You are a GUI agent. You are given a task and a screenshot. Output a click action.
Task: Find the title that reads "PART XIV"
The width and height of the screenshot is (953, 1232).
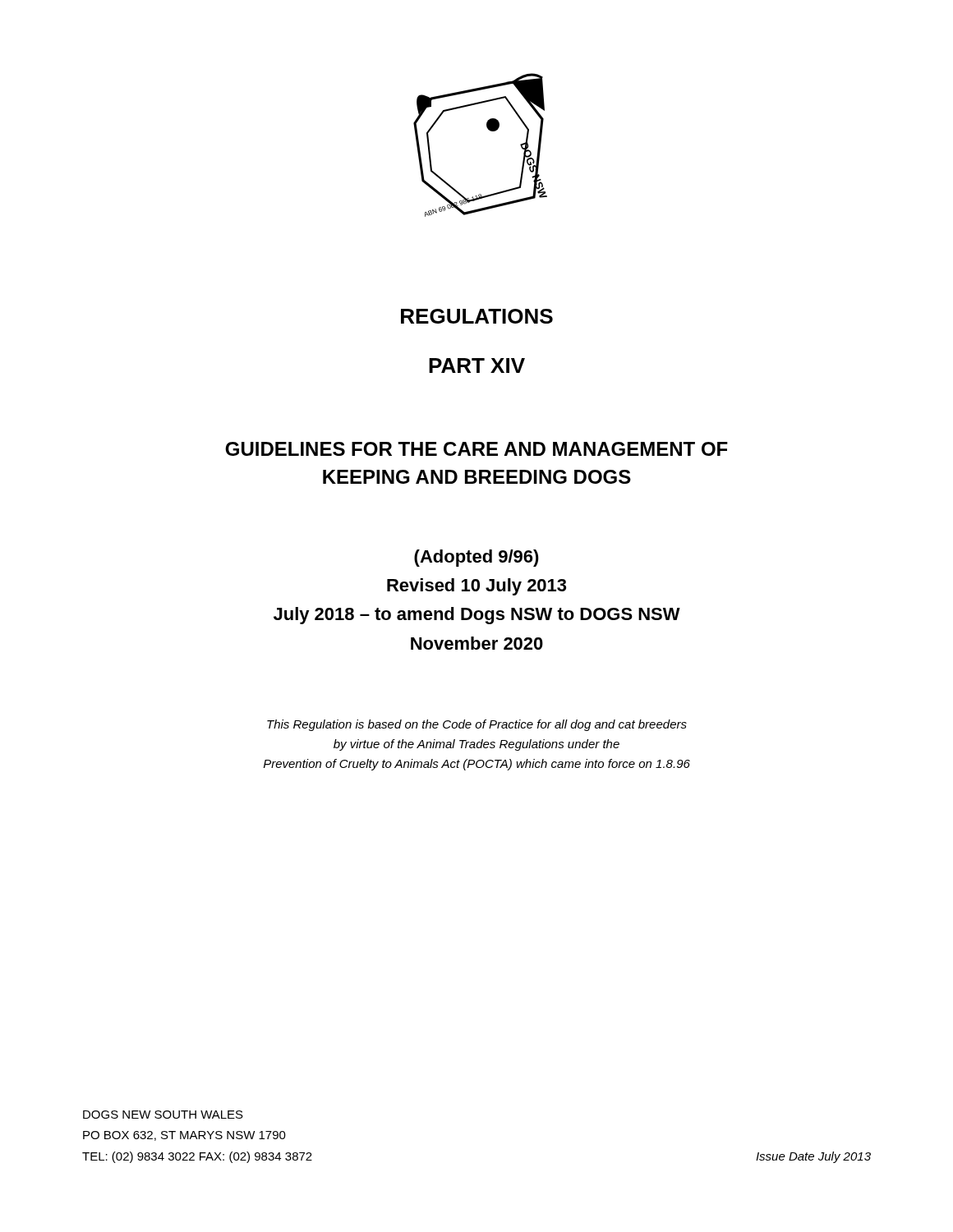pyautogui.click(x=476, y=366)
